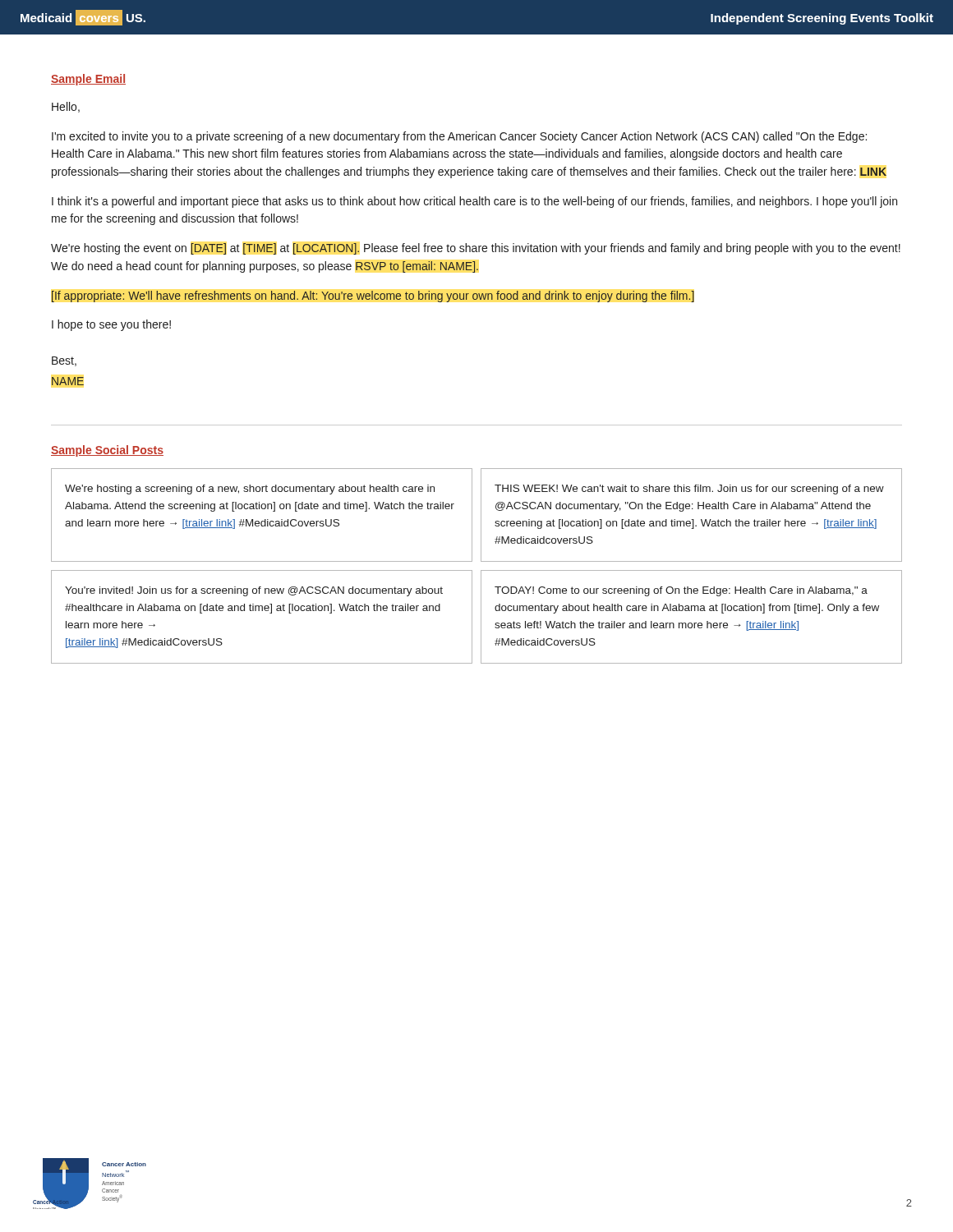The height and width of the screenshot is (1232, 953).
Task: Where is the passage that starts "I think it's a powerful"?
Action: (x=474, y=210)
